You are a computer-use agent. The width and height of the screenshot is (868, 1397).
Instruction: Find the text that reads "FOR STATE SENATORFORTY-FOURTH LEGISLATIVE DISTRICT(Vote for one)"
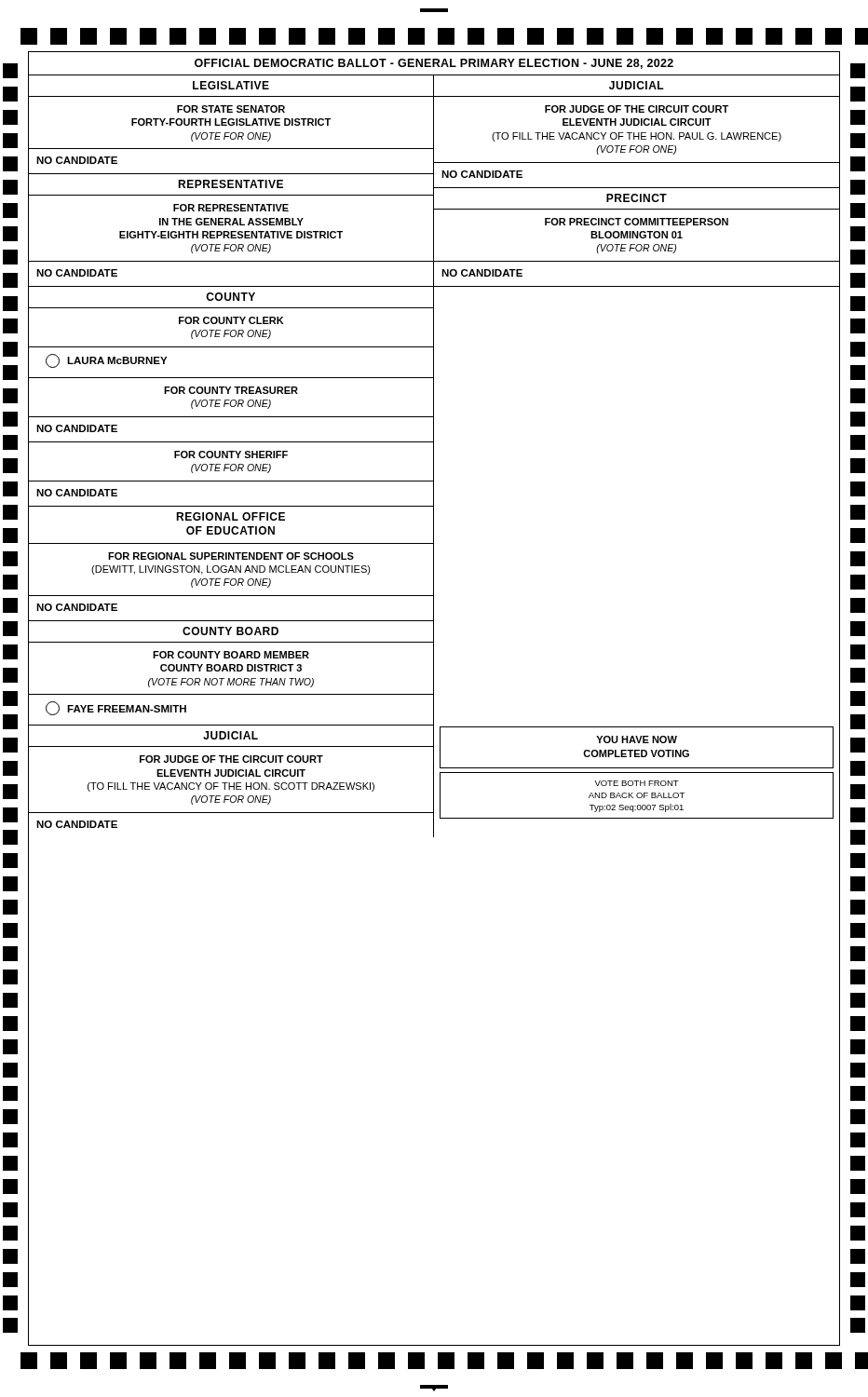pos(231,122)
